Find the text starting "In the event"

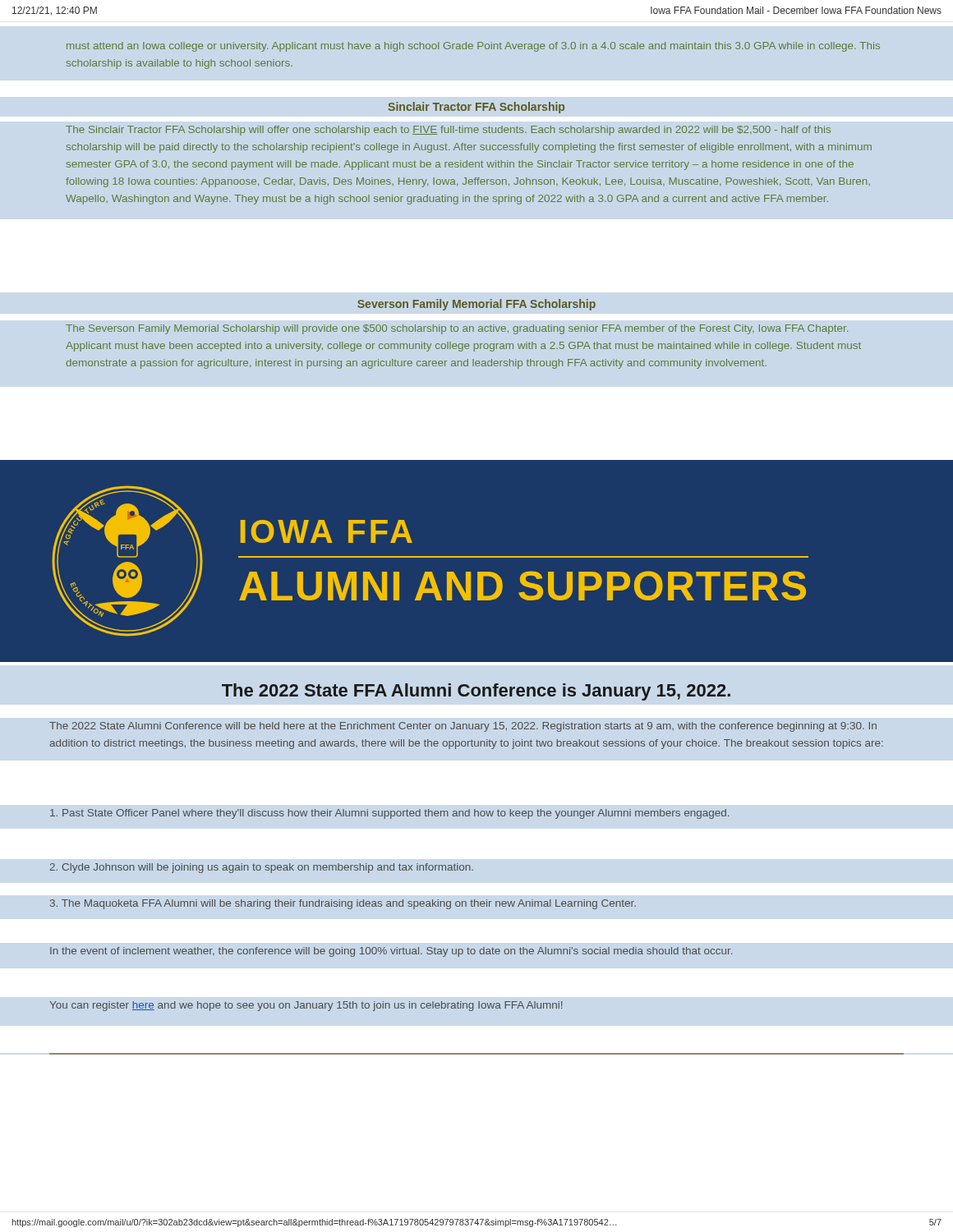tap(476, 951)
